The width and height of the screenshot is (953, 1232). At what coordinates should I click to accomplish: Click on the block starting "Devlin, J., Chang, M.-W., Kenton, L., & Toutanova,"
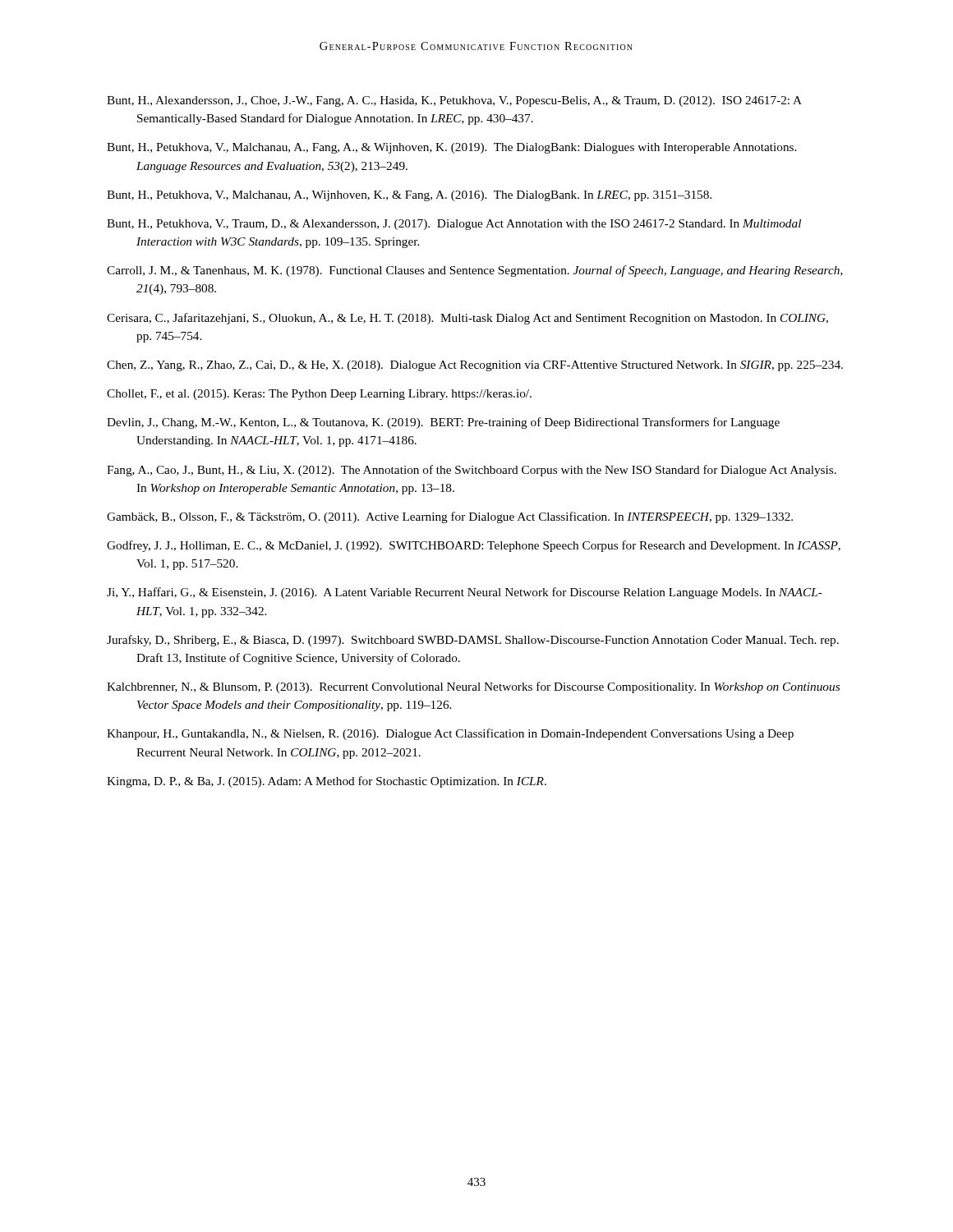443,431
